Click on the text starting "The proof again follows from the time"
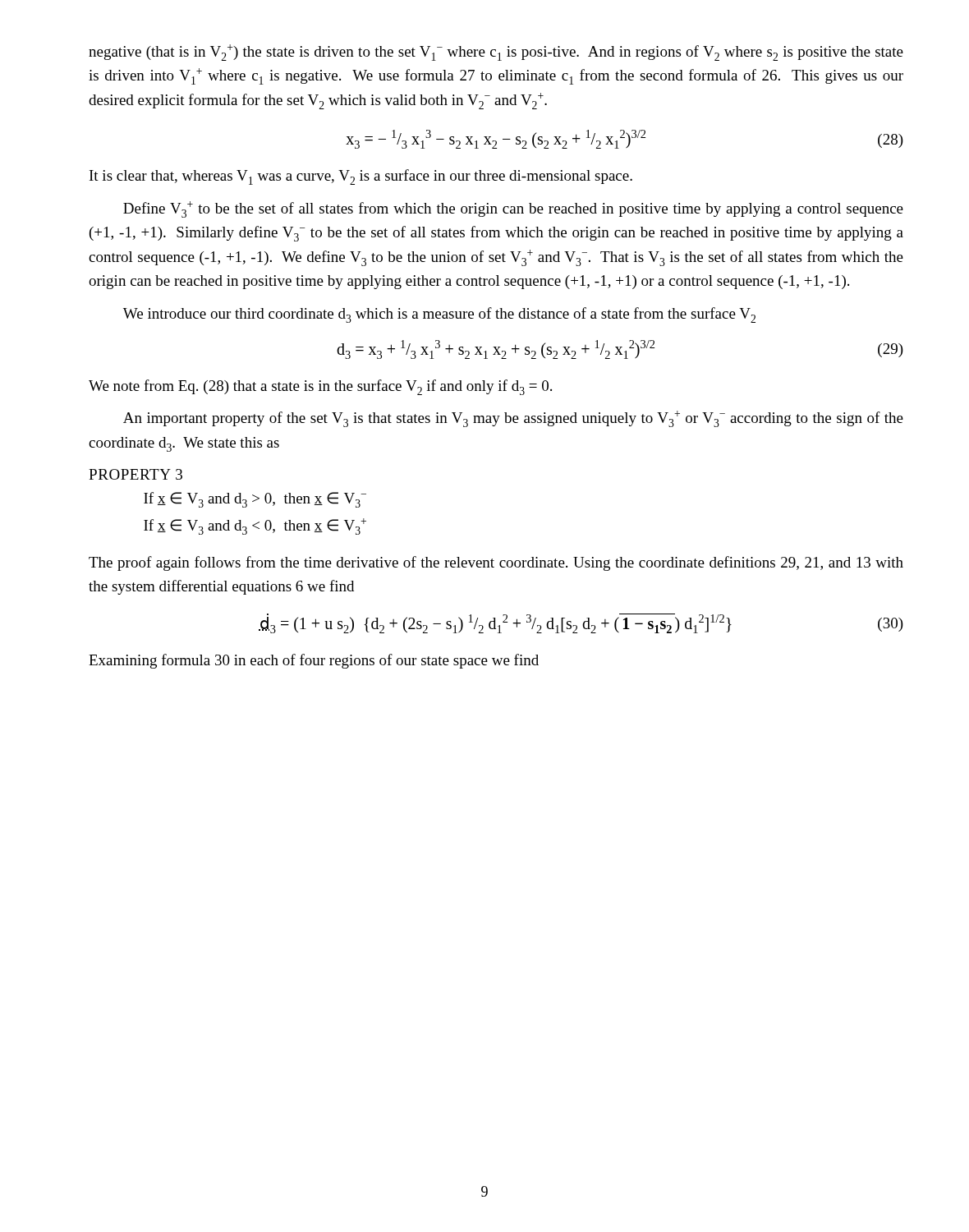Viewport: 969px width, 1232px height. point(496,574)
